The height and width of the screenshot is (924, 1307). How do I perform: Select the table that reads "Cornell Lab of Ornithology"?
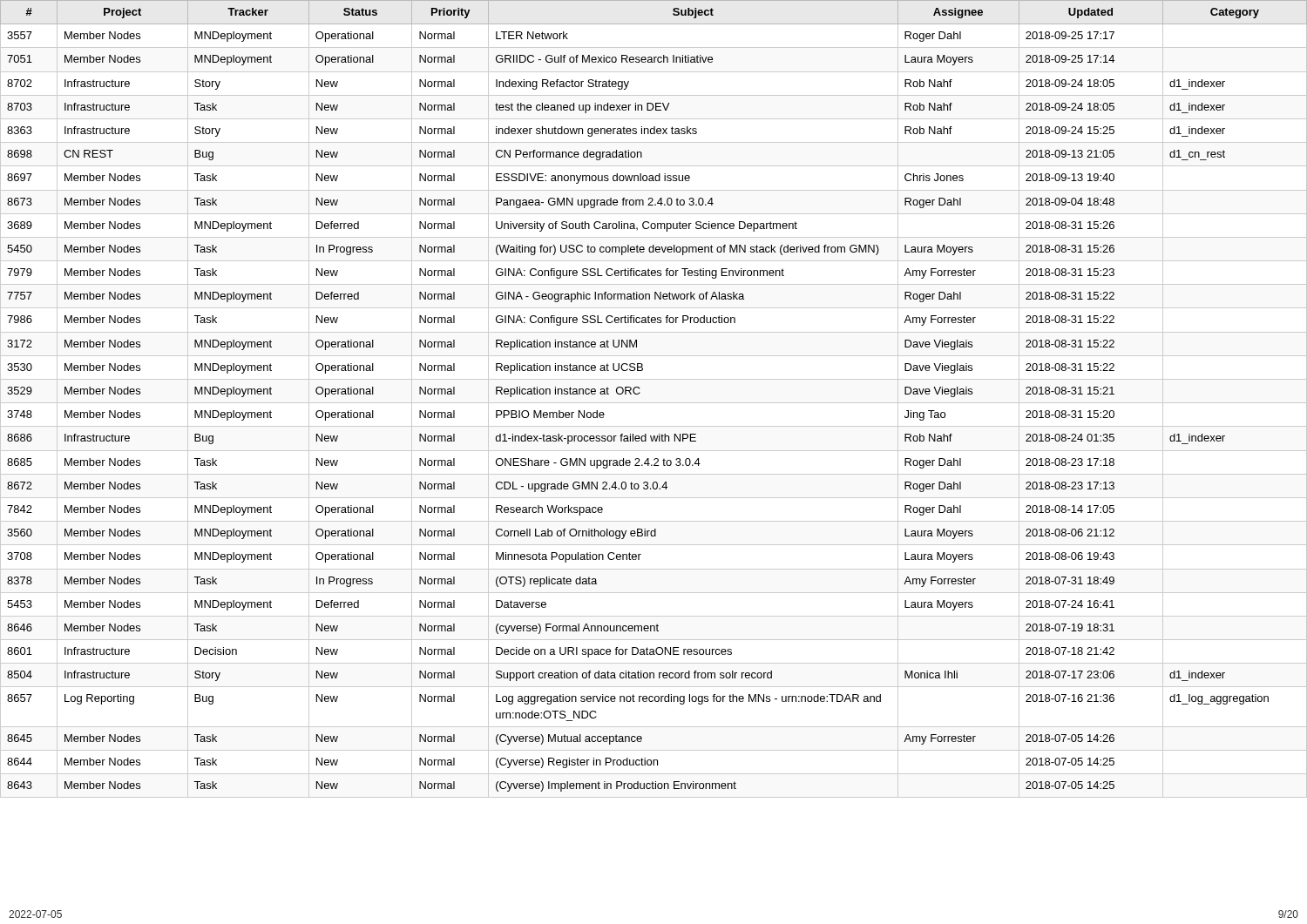pos(654,452)
